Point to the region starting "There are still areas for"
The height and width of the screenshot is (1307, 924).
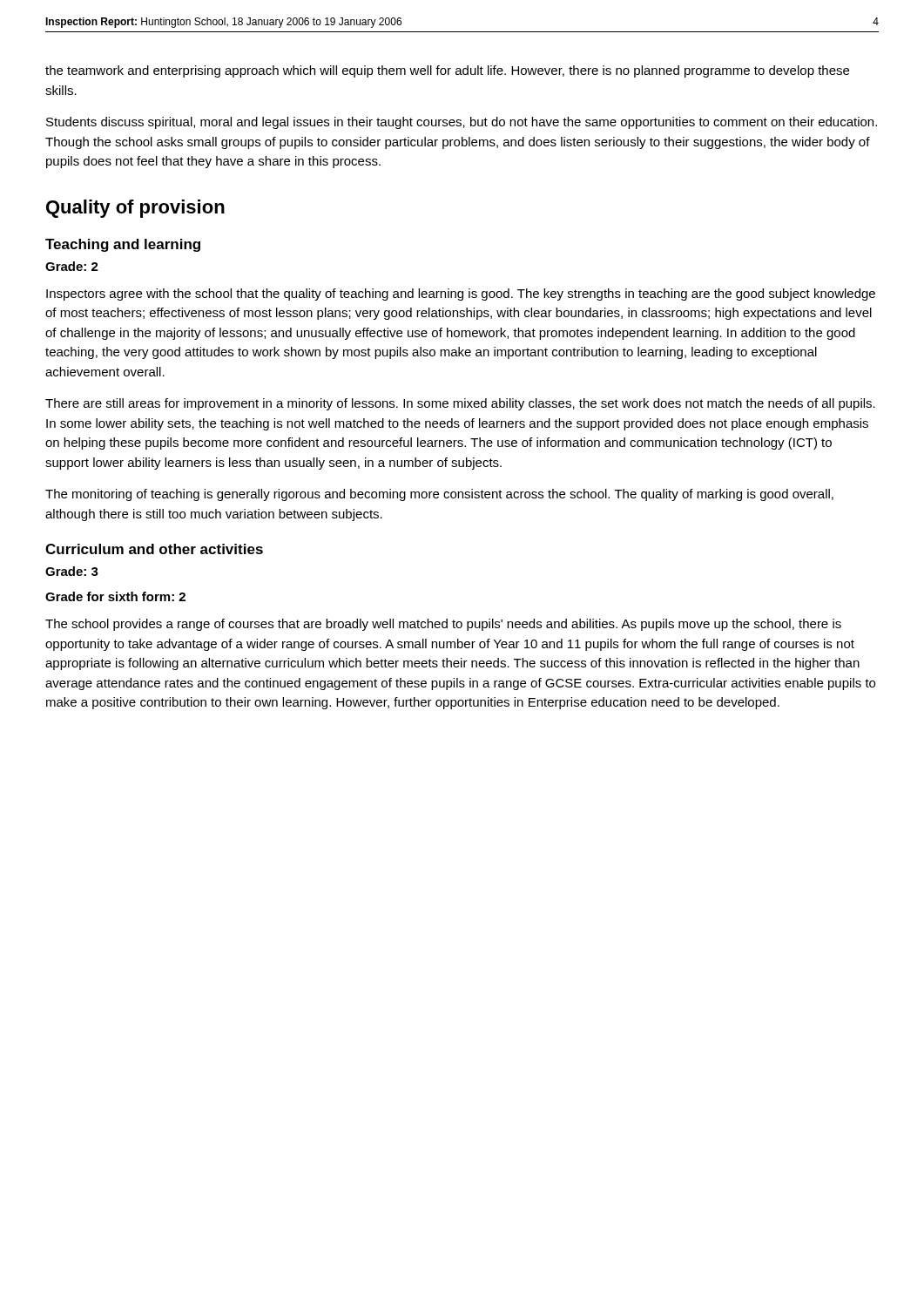(461, 432)
